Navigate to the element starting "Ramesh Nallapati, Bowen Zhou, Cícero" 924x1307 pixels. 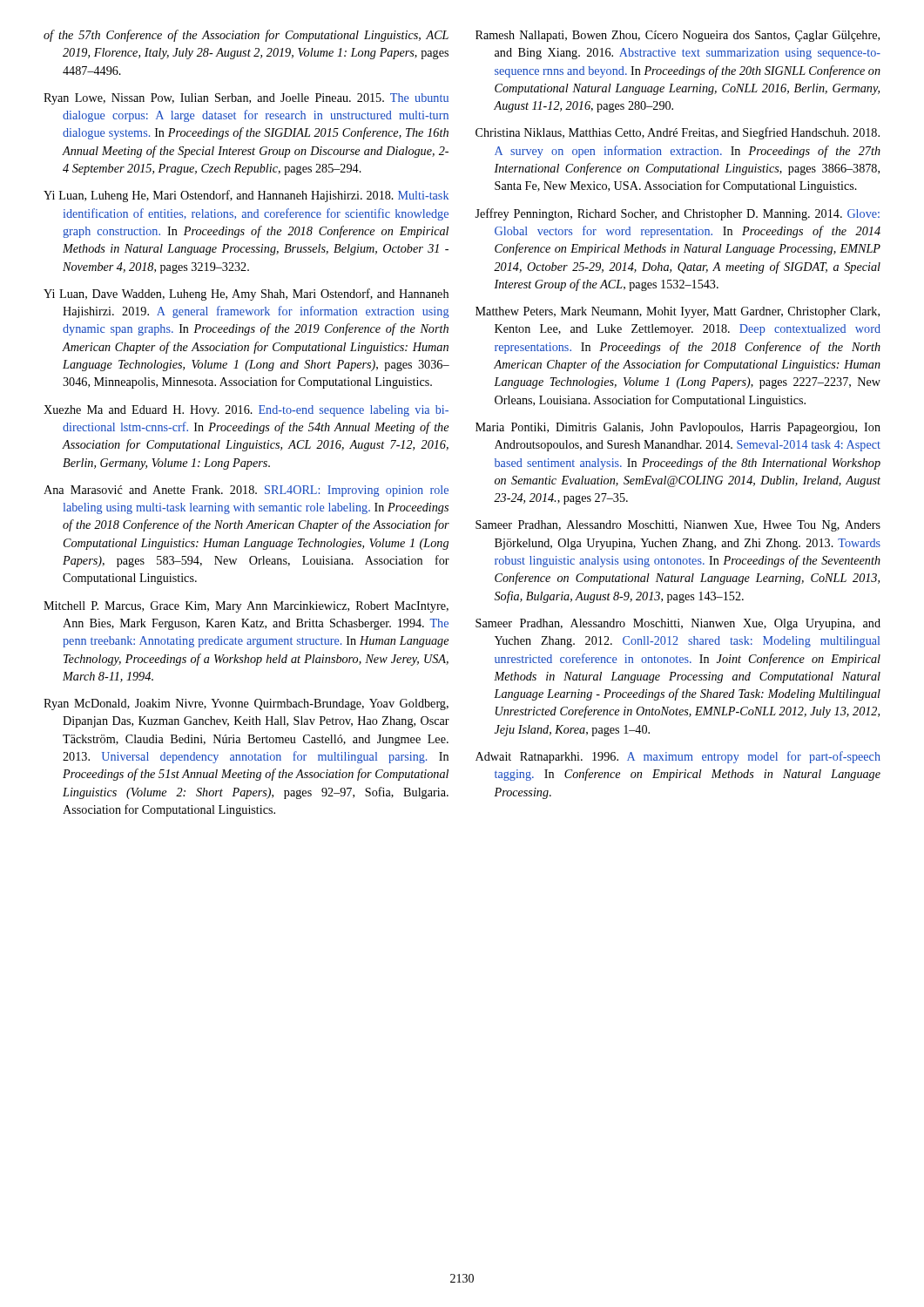pyautogui.click(x=678, y=70)
